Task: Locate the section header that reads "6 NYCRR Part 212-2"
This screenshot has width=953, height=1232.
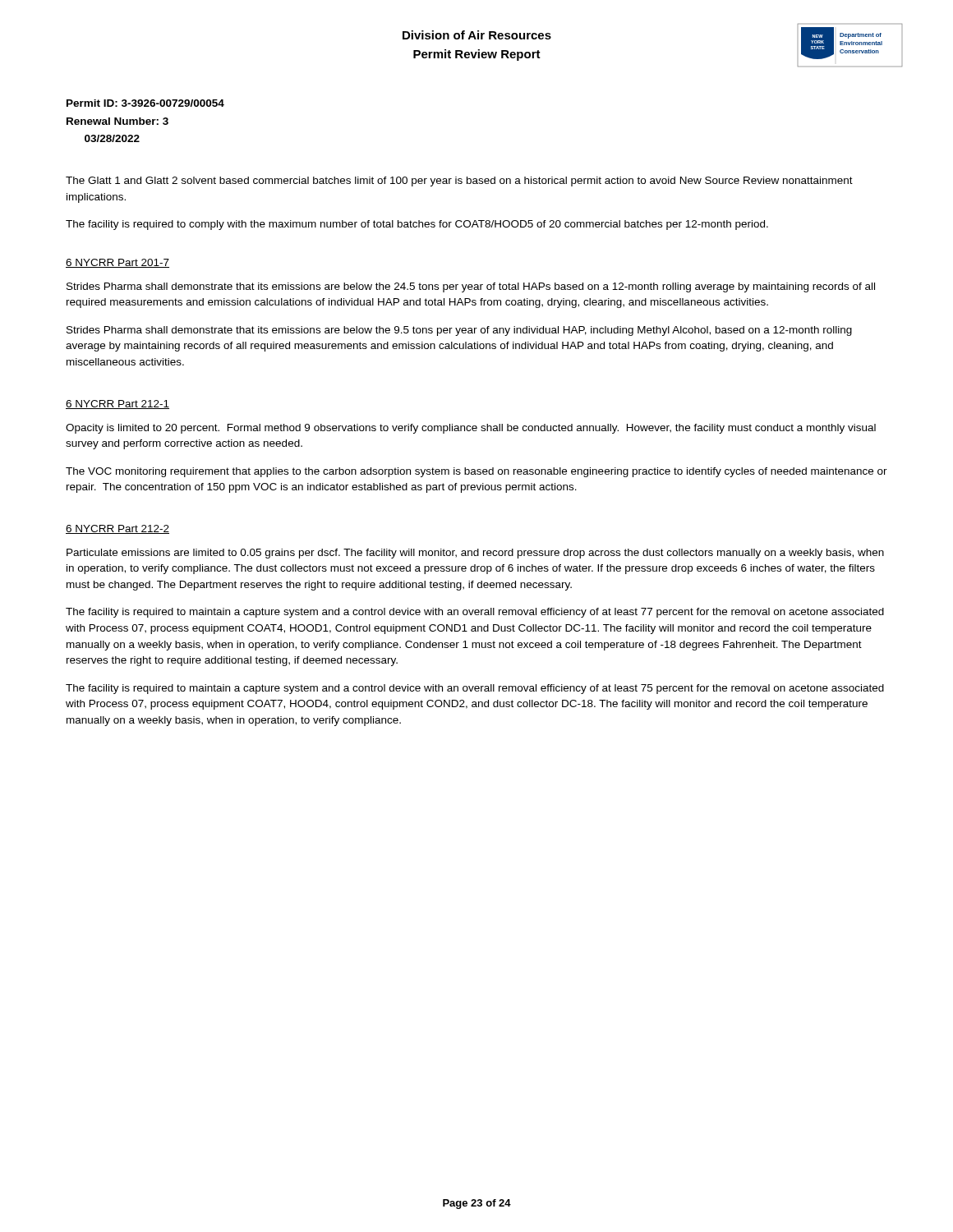Action: [118, 528]
